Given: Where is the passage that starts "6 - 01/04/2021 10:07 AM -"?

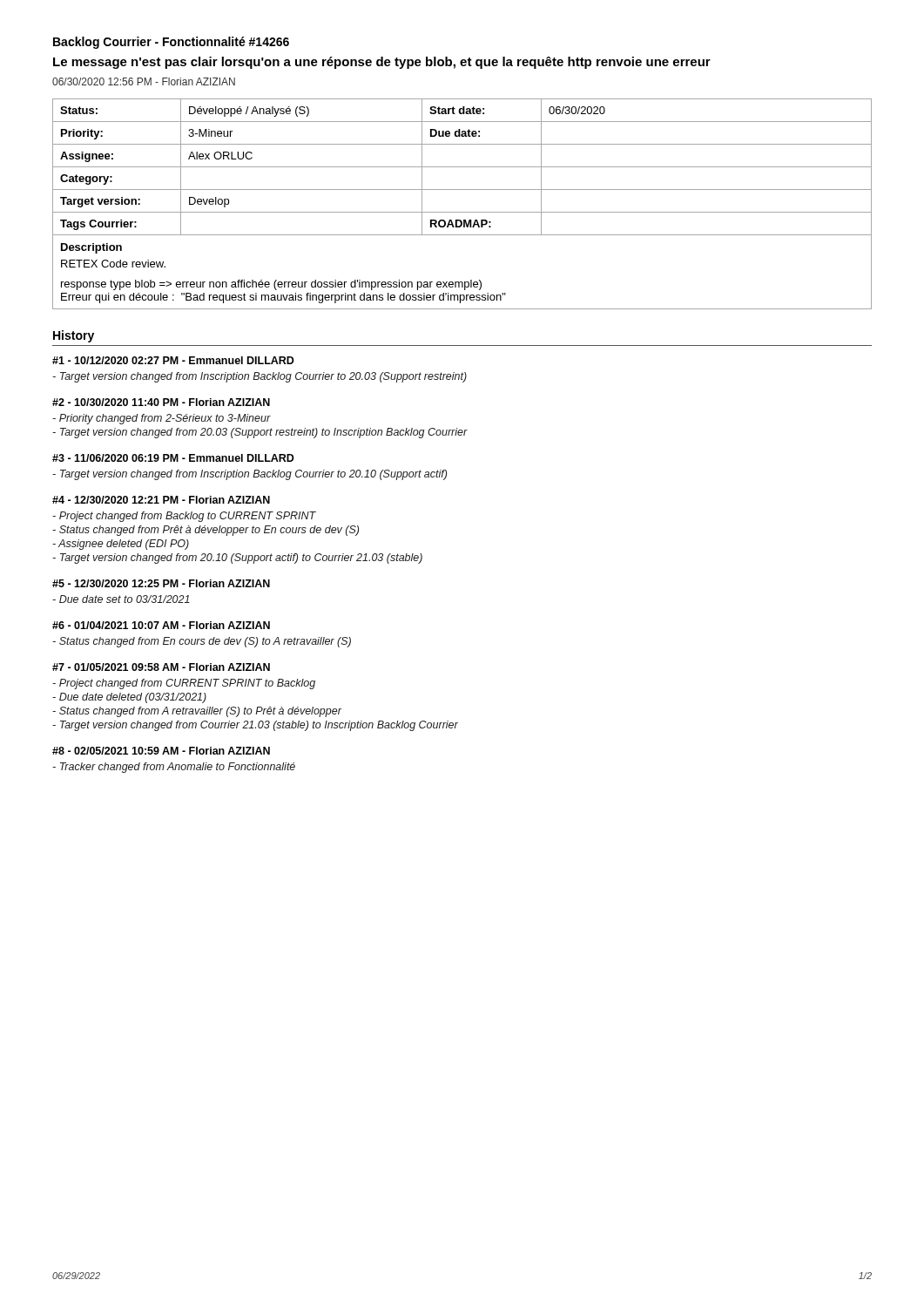Looking at the screenshot, I should tap(161, 626).
